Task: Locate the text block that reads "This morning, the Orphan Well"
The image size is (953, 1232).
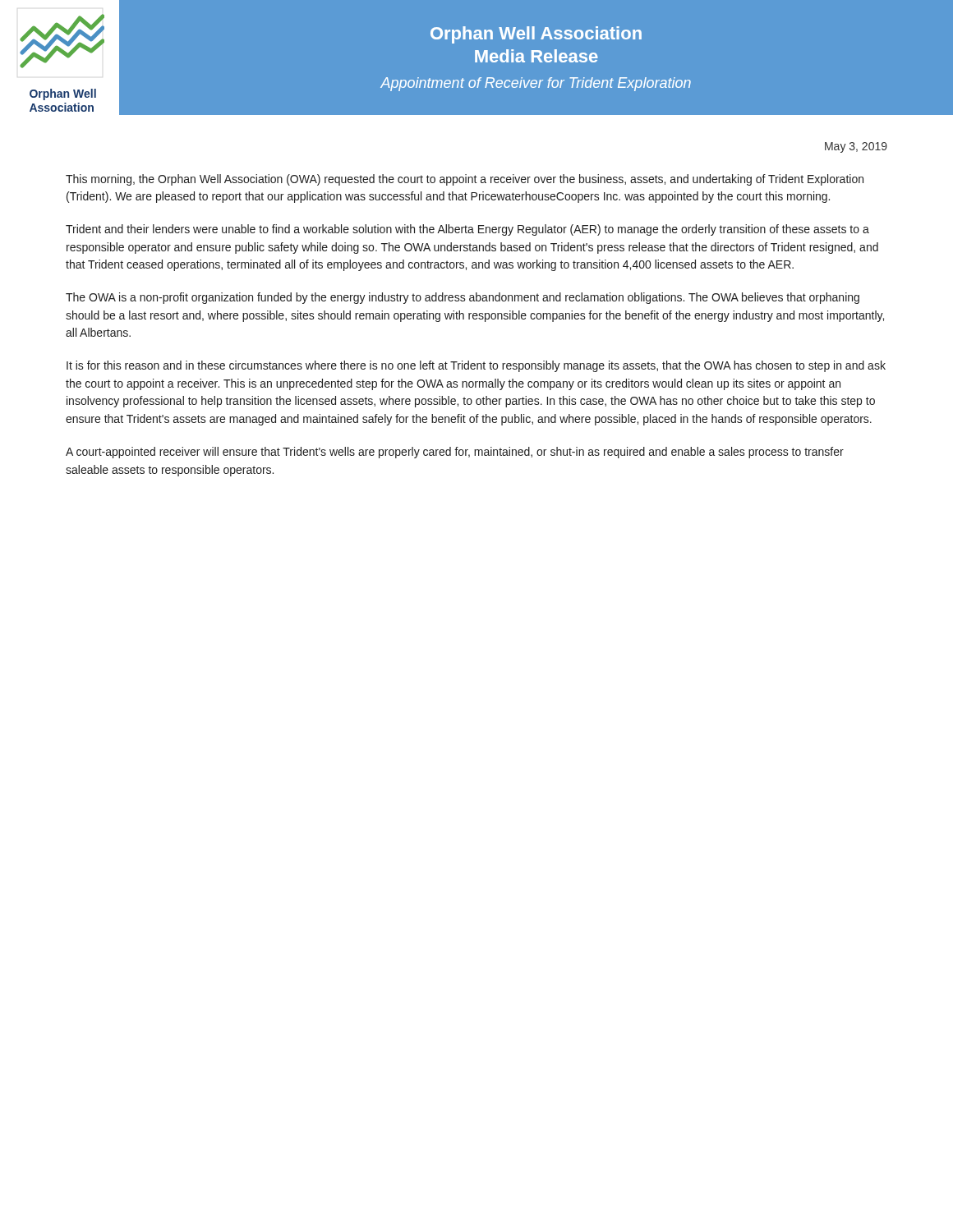Action: pyautogui.click(x=465, y=188)
